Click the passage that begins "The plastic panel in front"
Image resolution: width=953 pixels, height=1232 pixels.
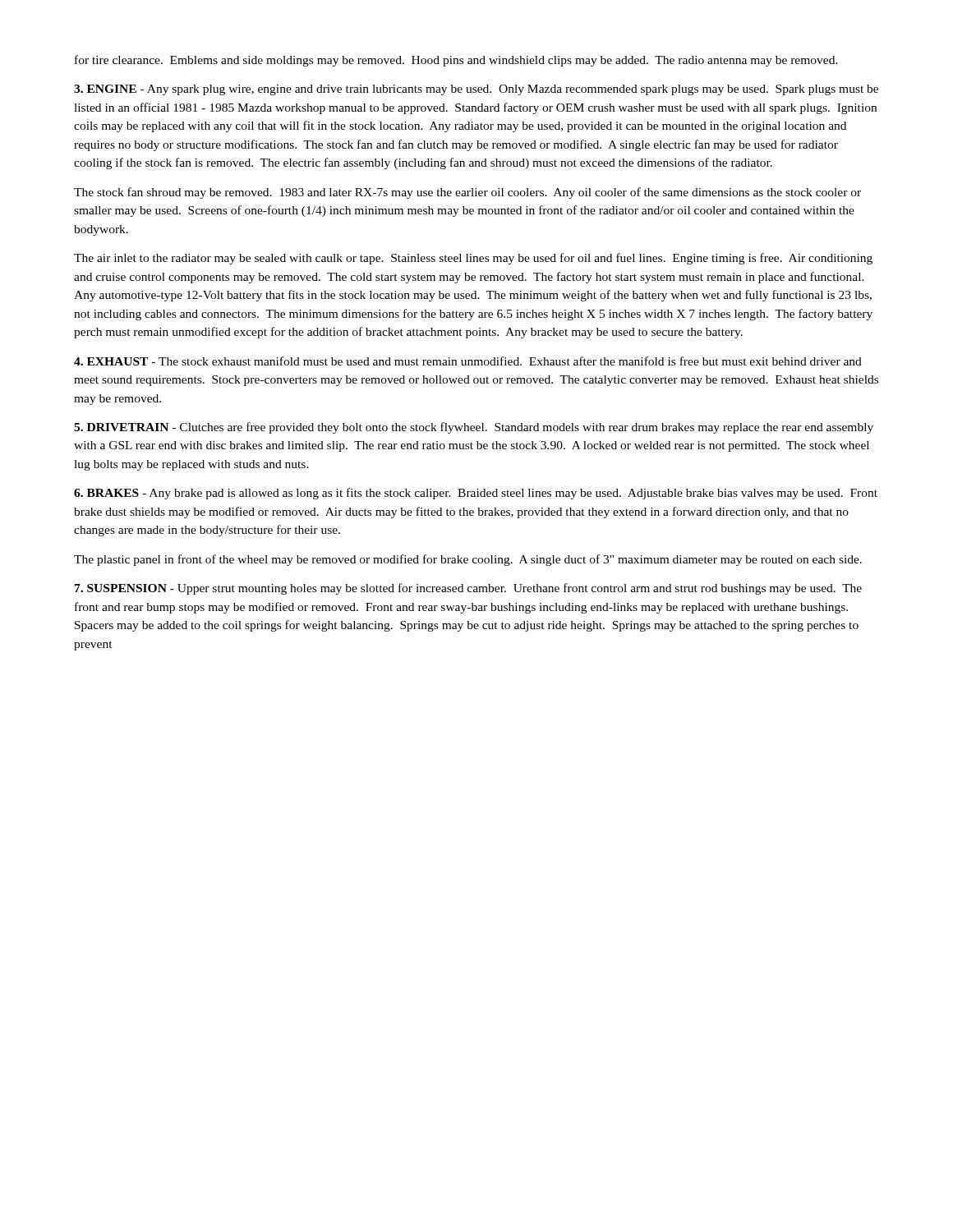[x=468, y=559]
